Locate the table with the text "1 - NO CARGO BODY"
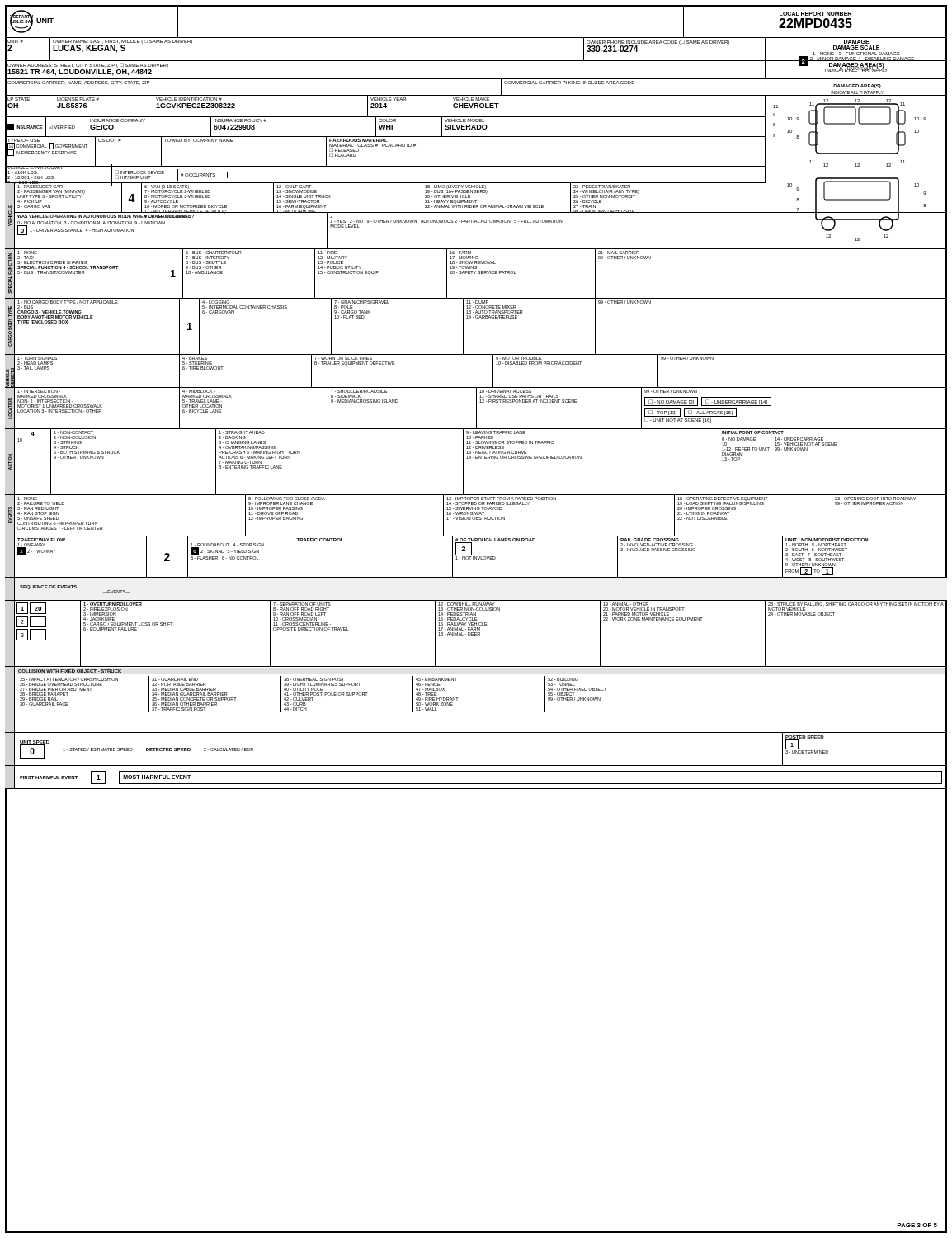This screenshot has width=952, height=1238. tap(481, 326)
